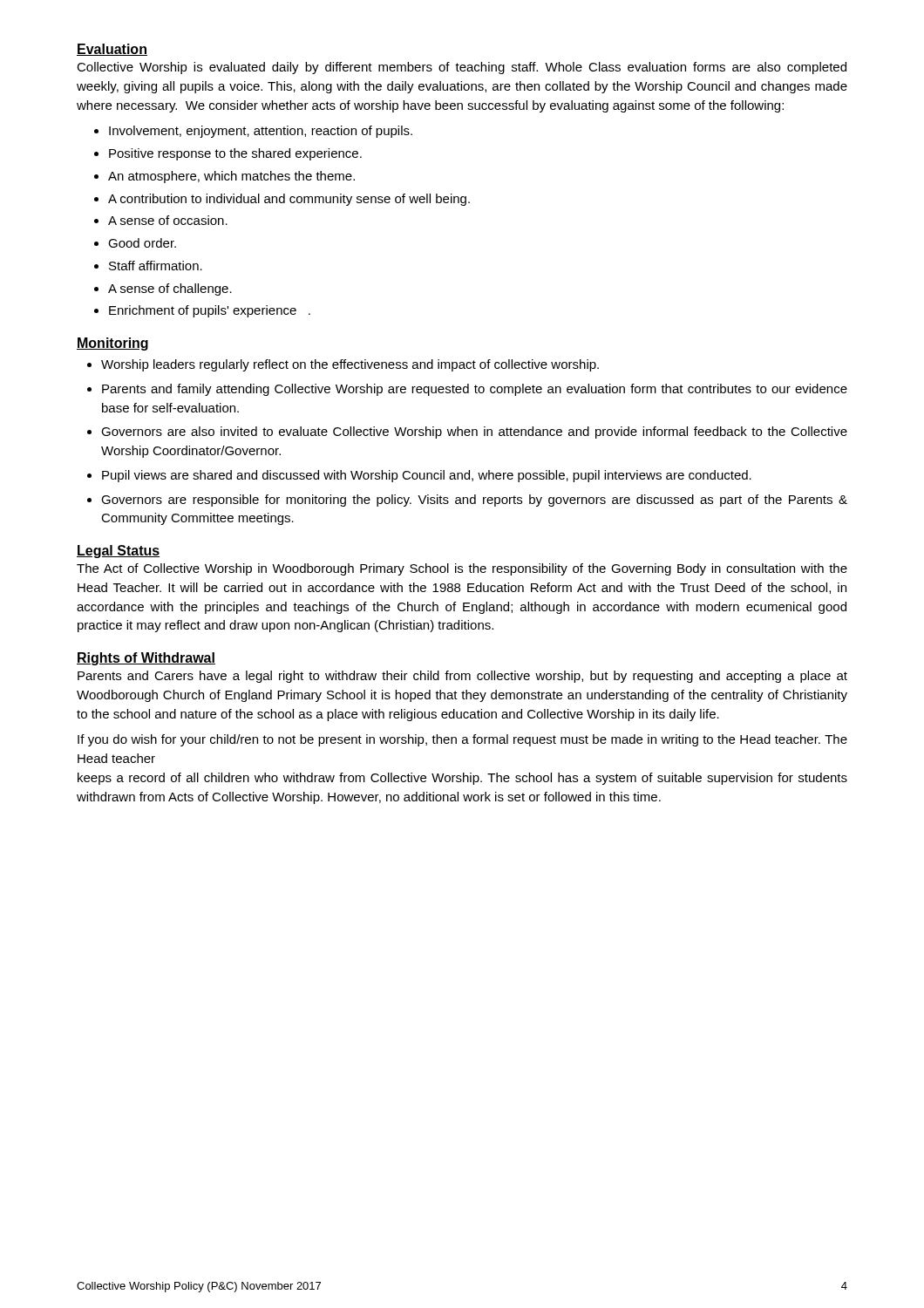Locate the list item with the text "Good order."

click(143, 243)
